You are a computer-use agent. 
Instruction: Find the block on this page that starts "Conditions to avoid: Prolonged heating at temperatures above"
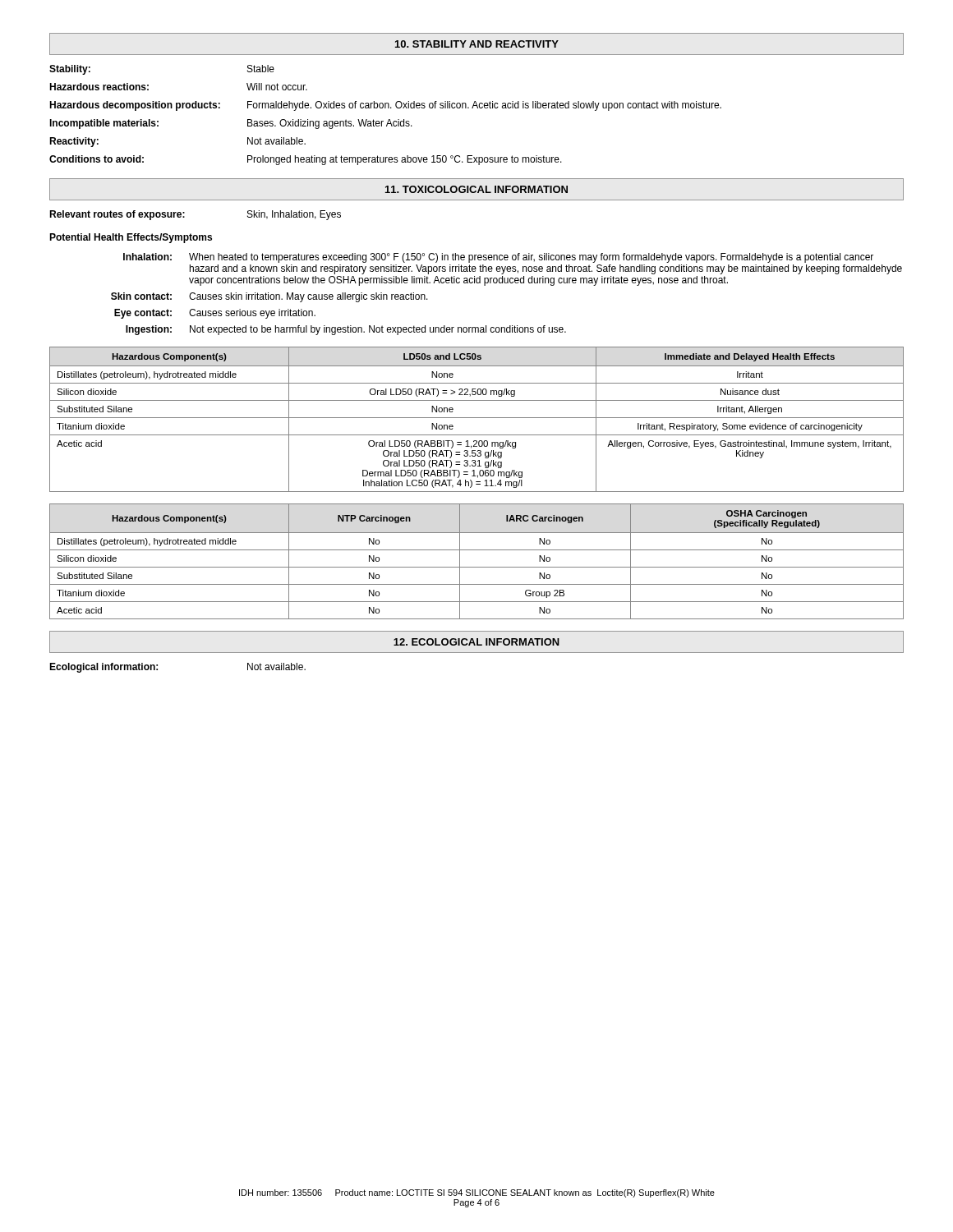(476, 159)
